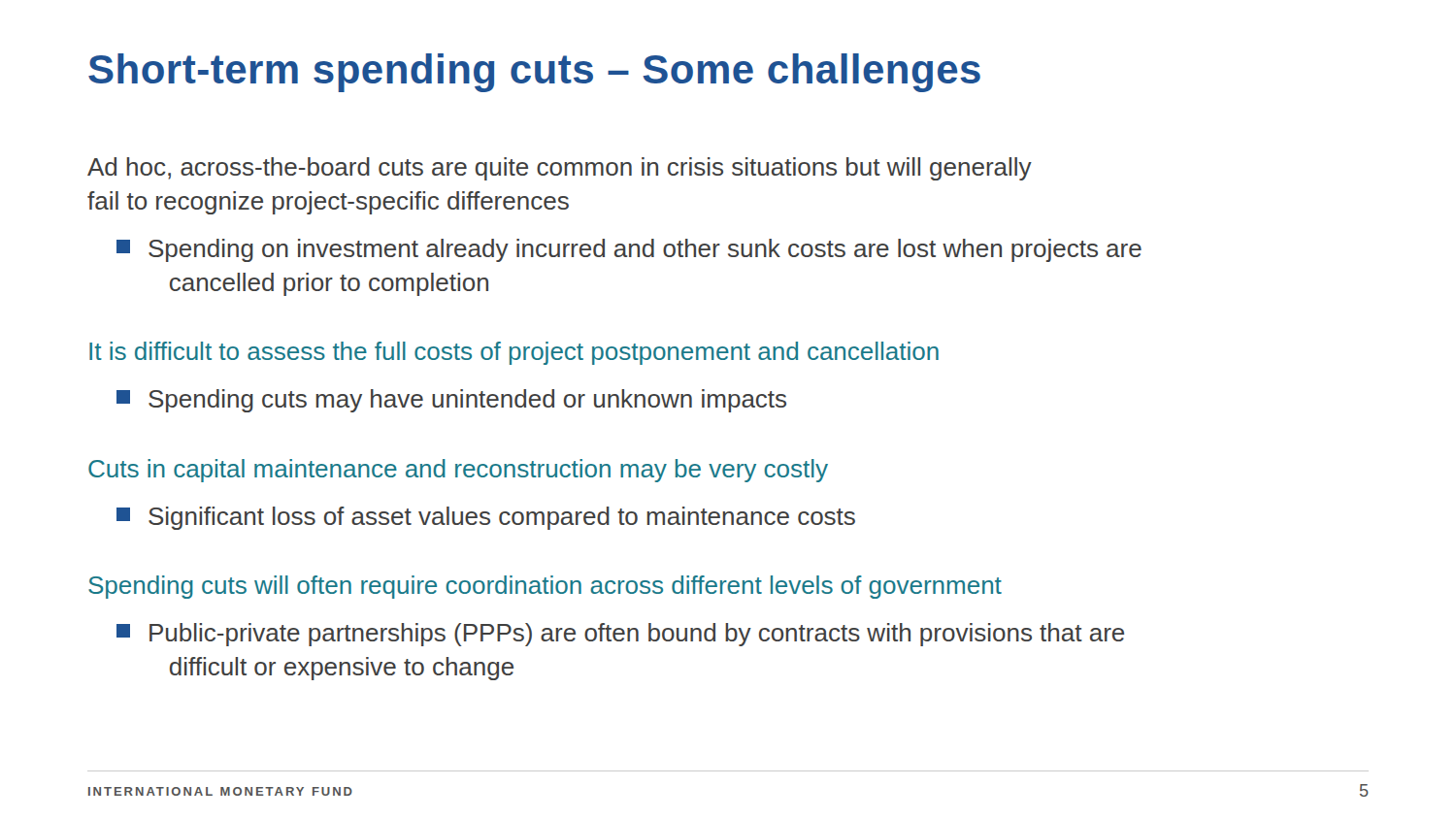The height and width of the screenshot is (819, 1456).
Task: Click on the title that says "Short-term spending cuts"
Action: tap(728, 70)
